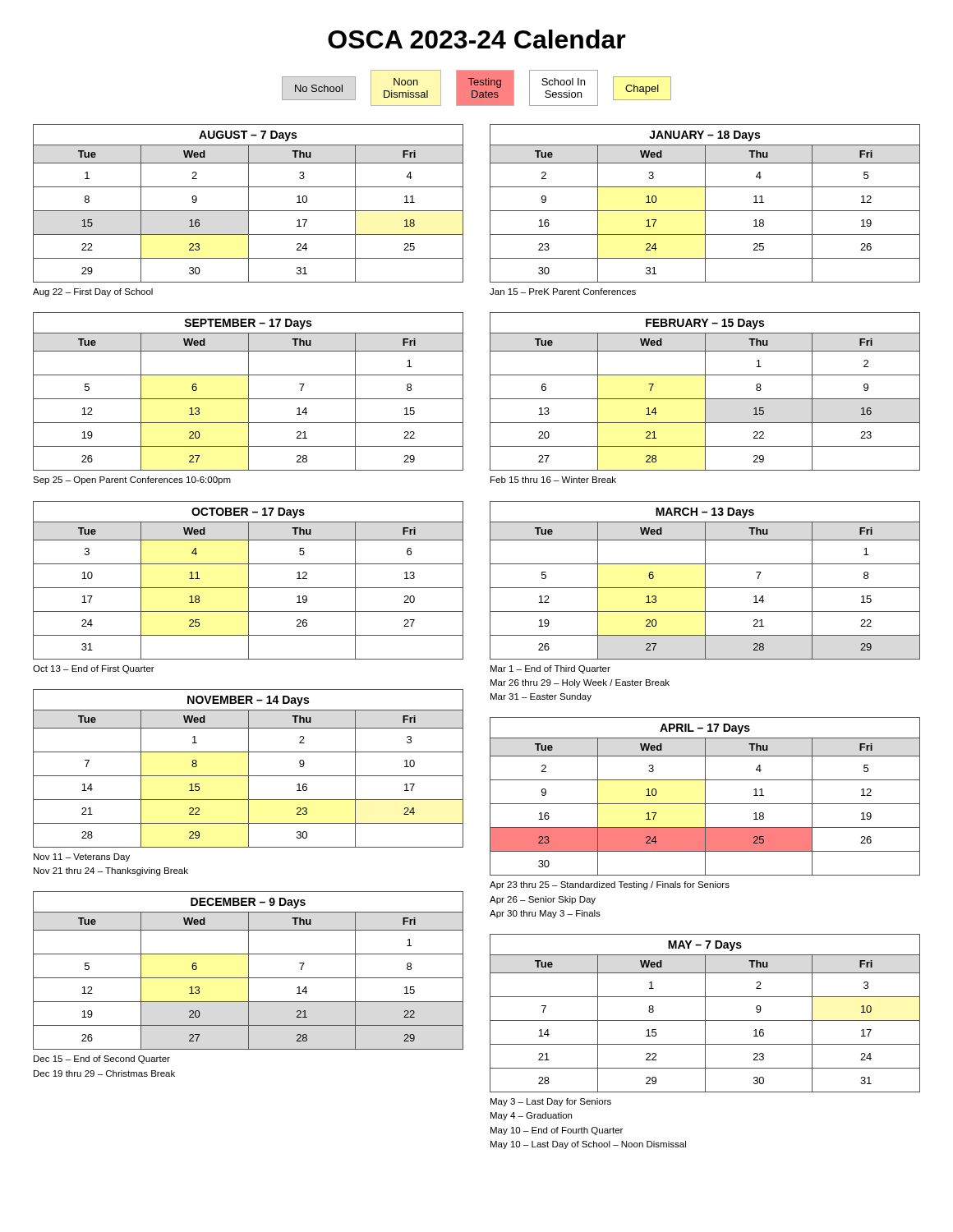Find the table that mentions "MAY – 7 Days"
The height and width of the screenshot is (1232, 953).
pyautogui.click(x=705, y=1043)
